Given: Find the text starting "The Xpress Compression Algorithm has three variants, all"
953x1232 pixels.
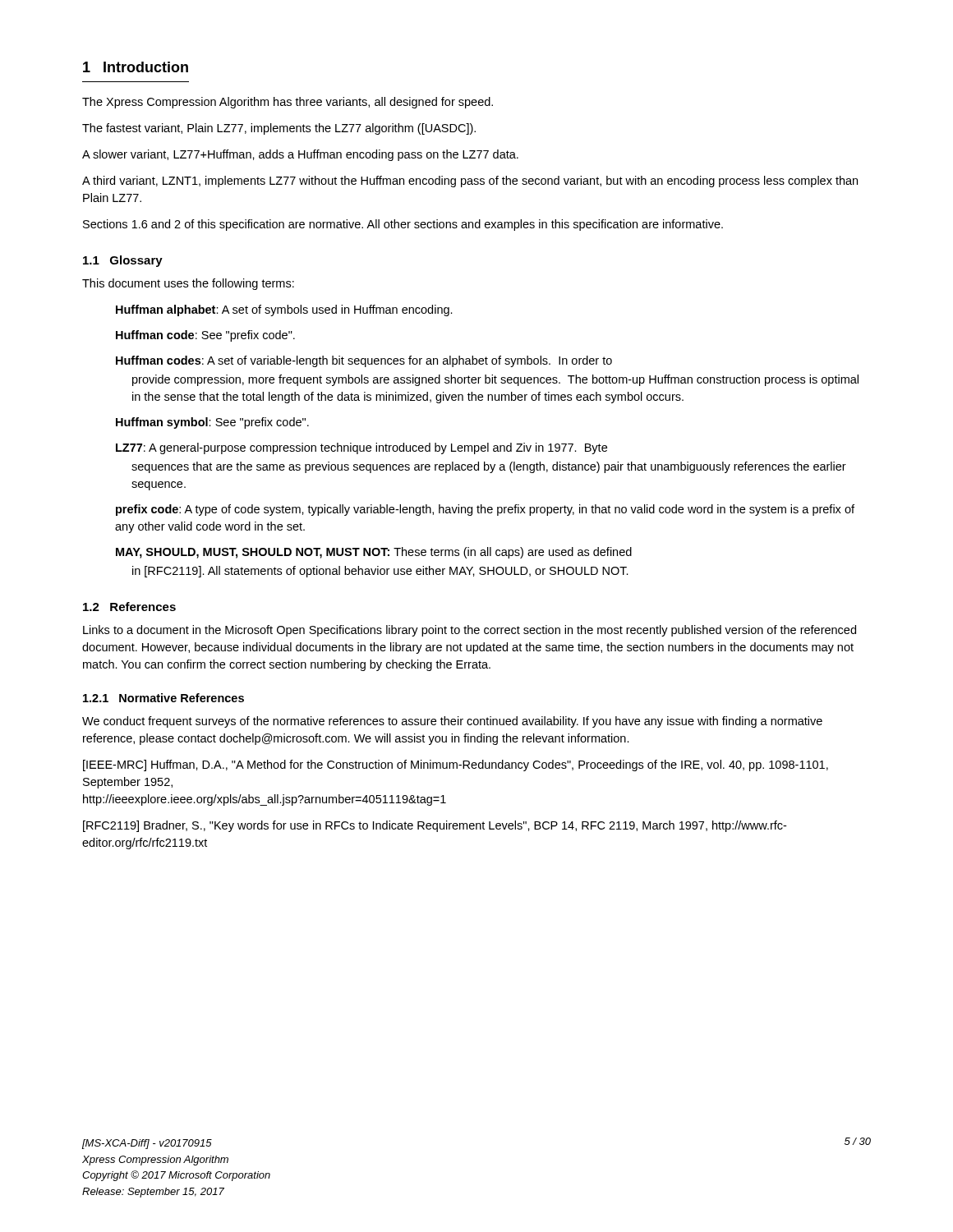Looking at the screenshot, I should point(288,102).
